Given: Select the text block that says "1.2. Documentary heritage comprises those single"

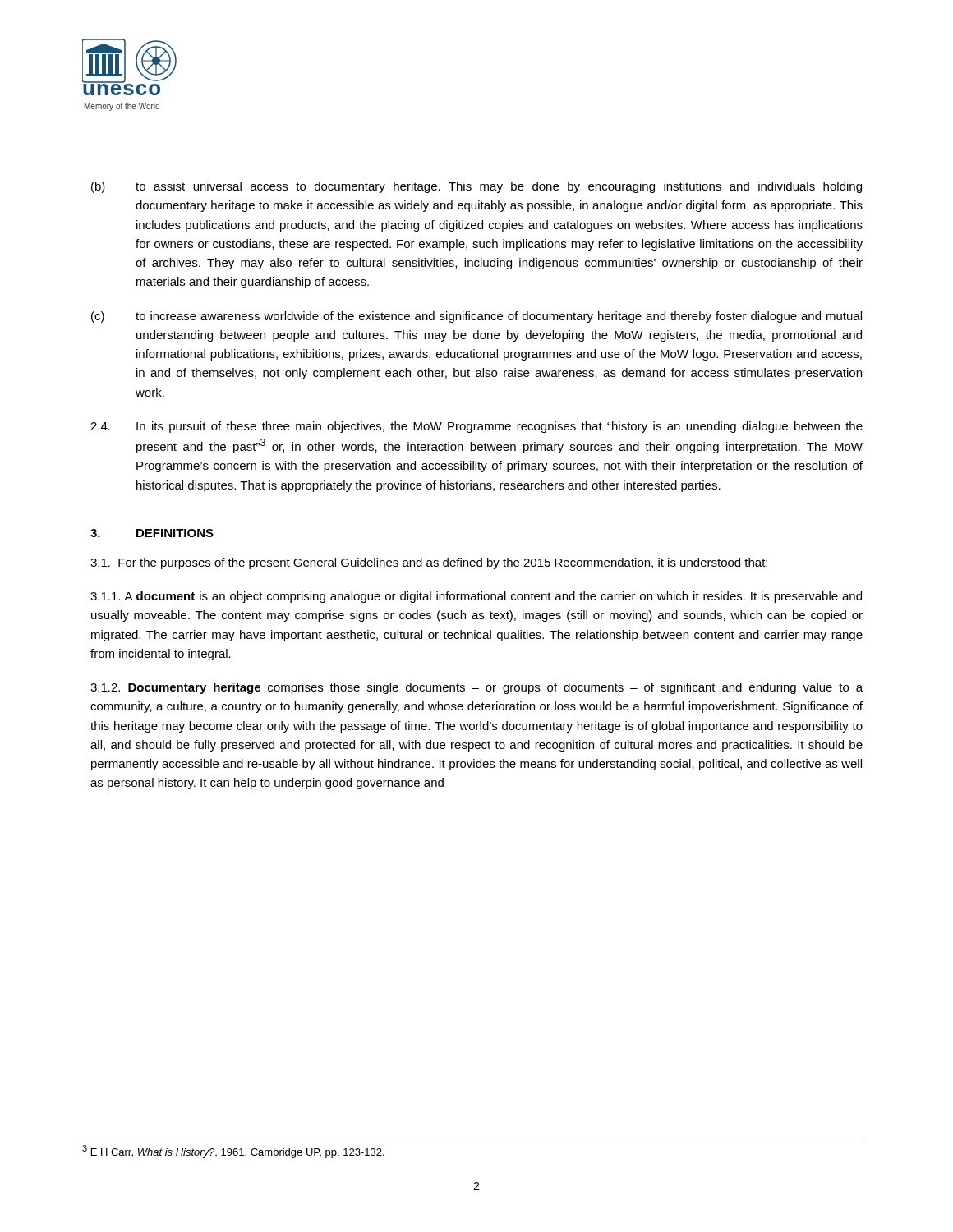Looking at the screenshot, I should [x=476, y=735].
